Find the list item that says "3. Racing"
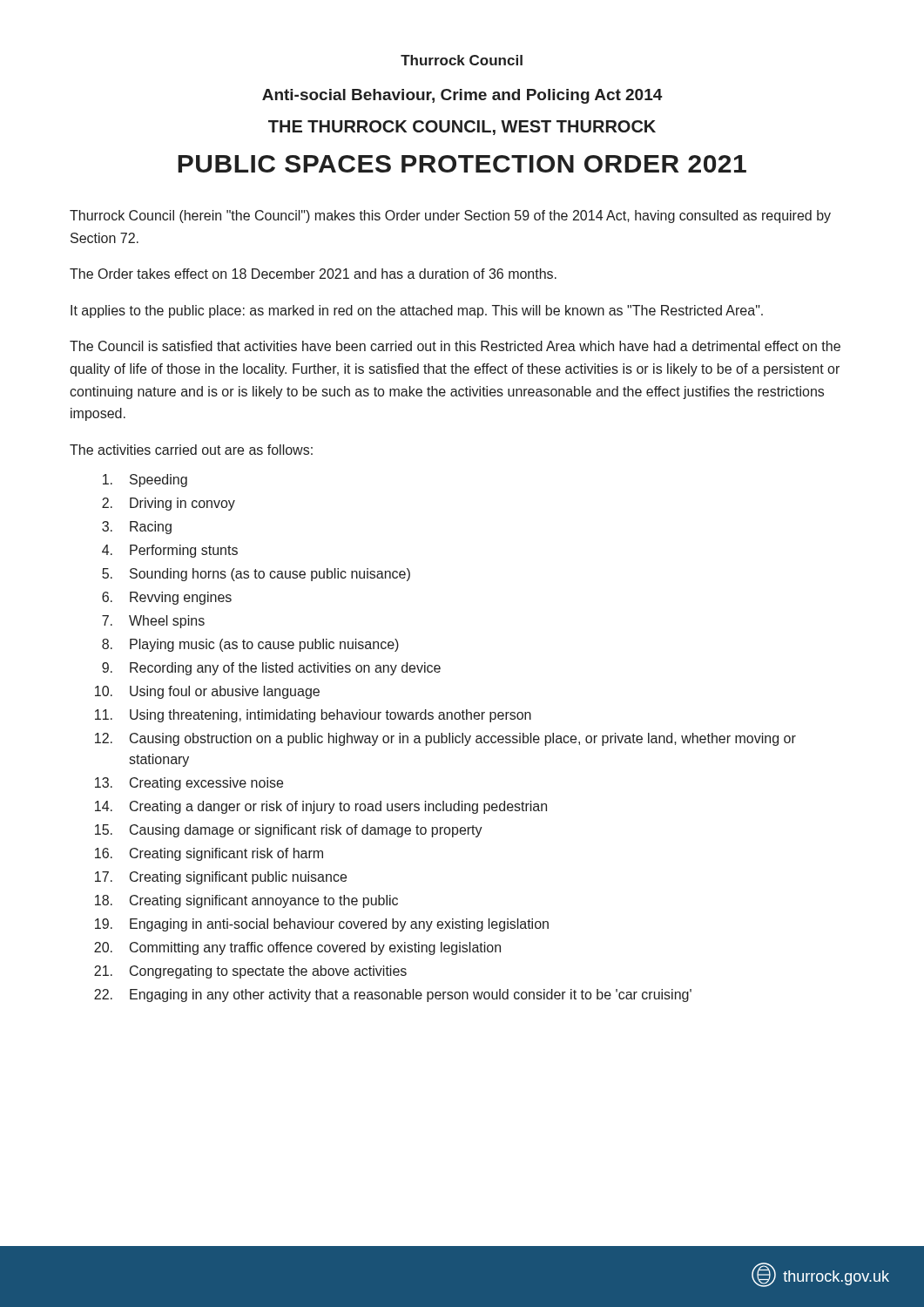Viewport: 924px width, 1307px height. (137, 528)
